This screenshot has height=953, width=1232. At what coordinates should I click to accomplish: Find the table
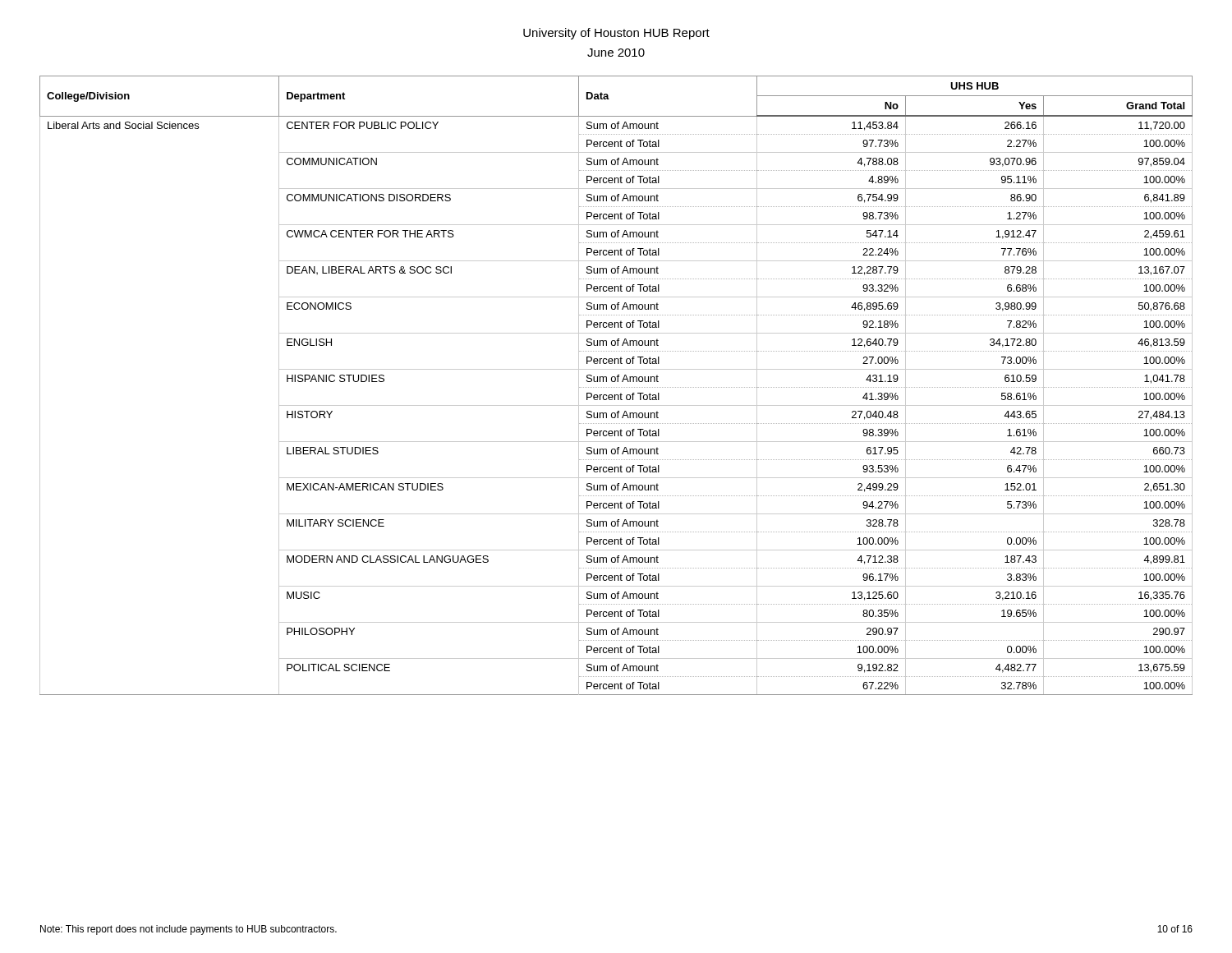tap(616, 385)
